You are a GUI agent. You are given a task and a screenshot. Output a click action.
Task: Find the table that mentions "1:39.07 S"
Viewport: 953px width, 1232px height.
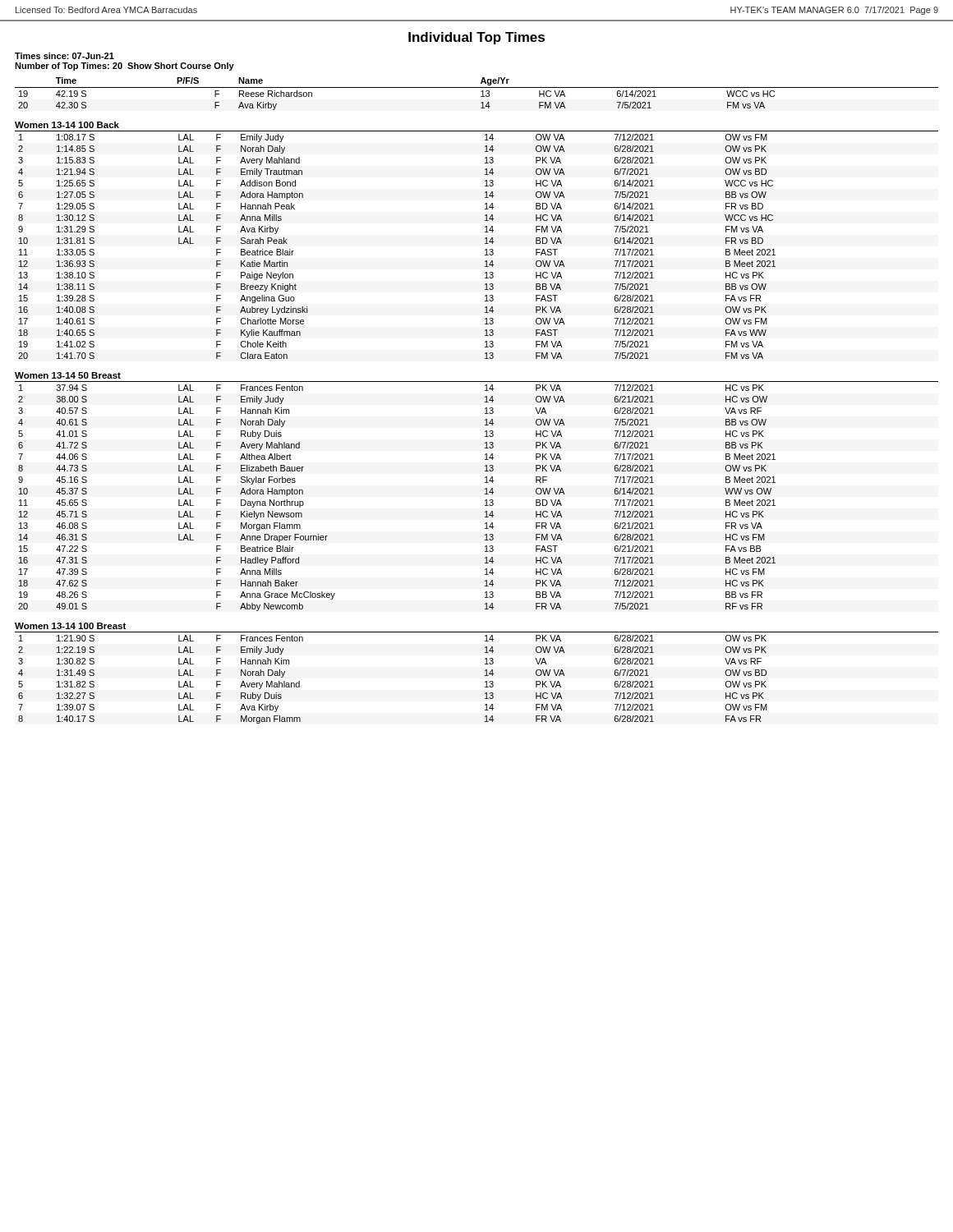click(476, 678)
